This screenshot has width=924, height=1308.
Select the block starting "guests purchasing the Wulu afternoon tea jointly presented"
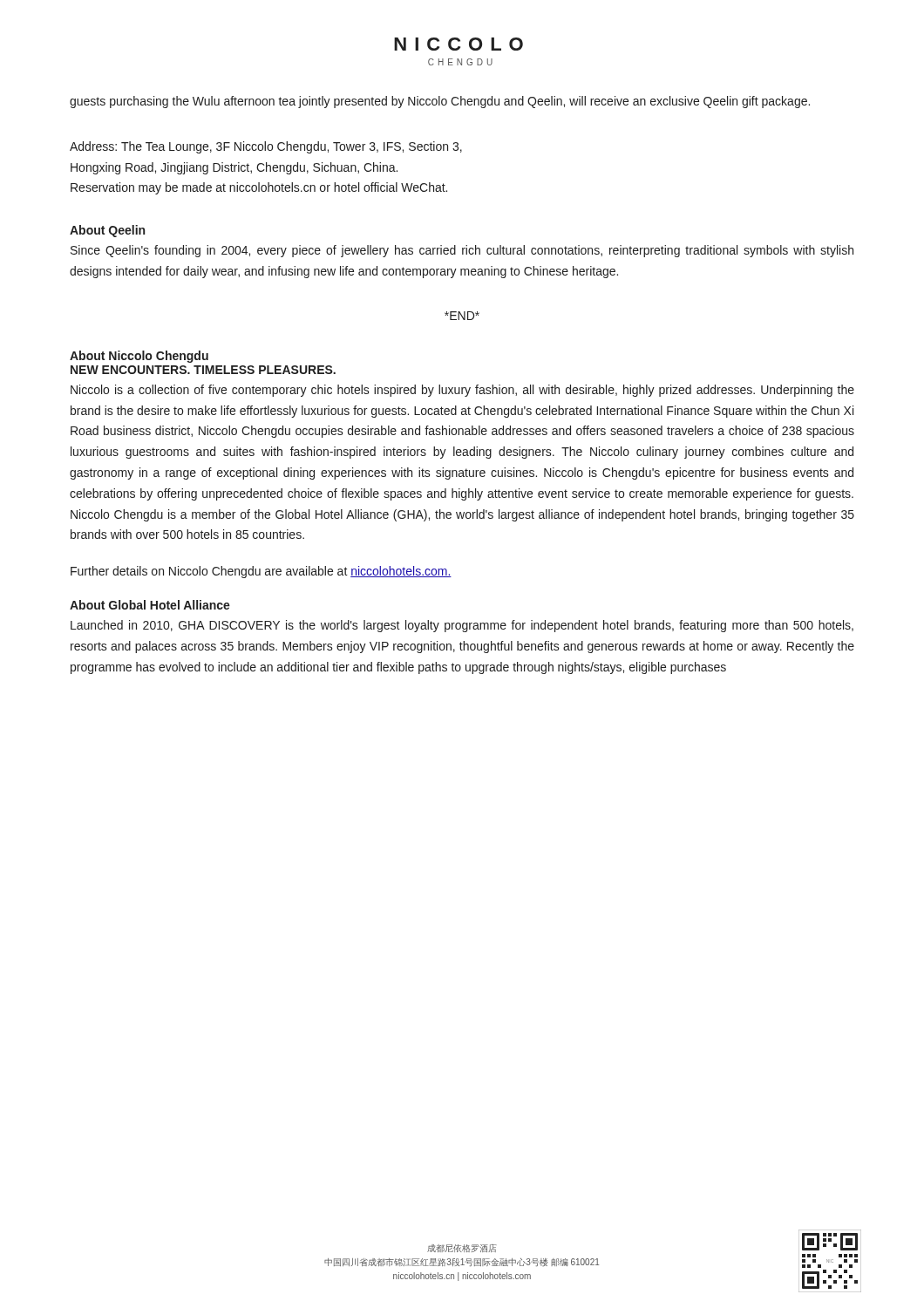[x=440, y=101]
